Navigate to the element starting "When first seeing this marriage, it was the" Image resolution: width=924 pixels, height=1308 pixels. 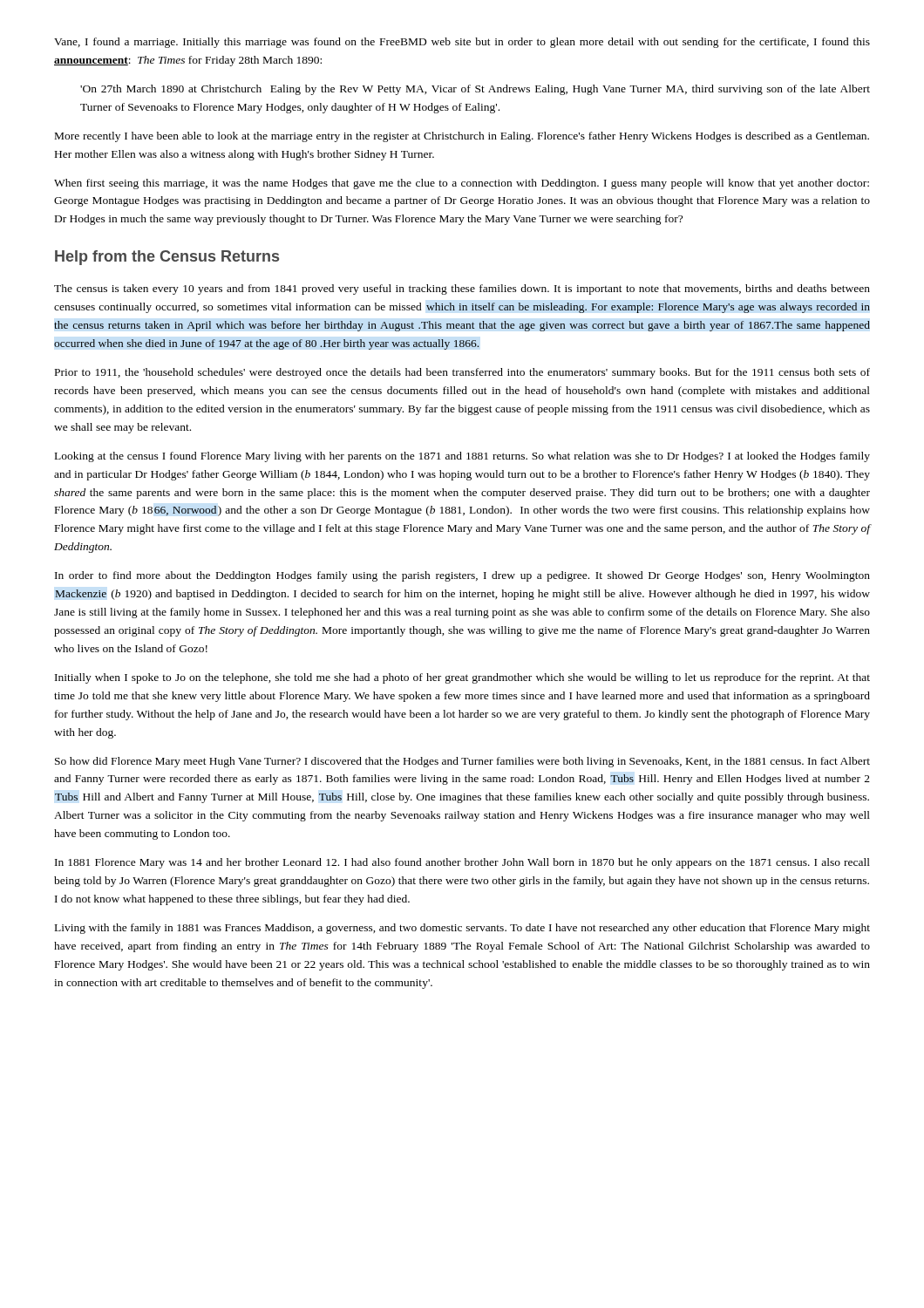pos(462,201)
